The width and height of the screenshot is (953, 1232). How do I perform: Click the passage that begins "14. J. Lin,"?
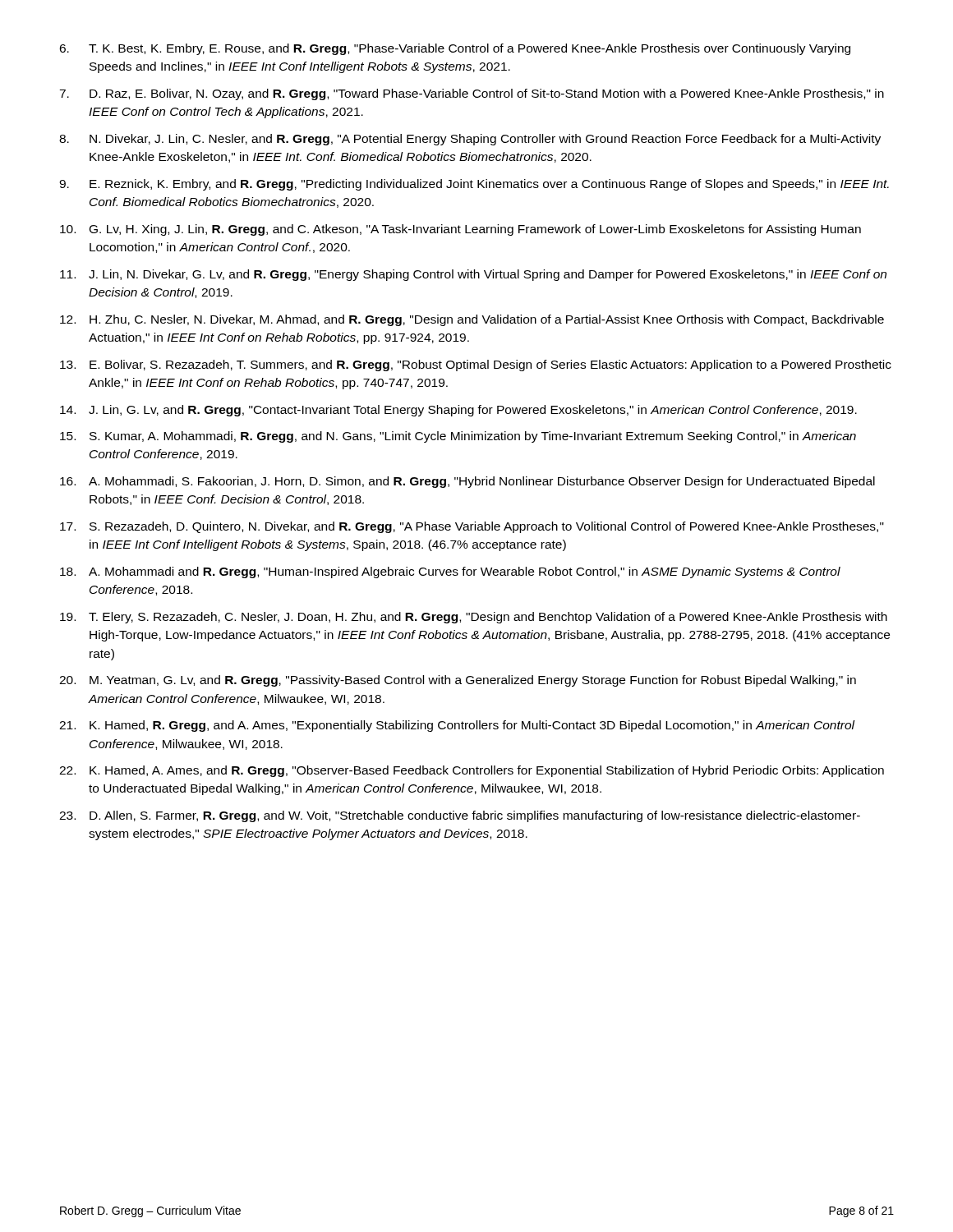click(476, 410)
